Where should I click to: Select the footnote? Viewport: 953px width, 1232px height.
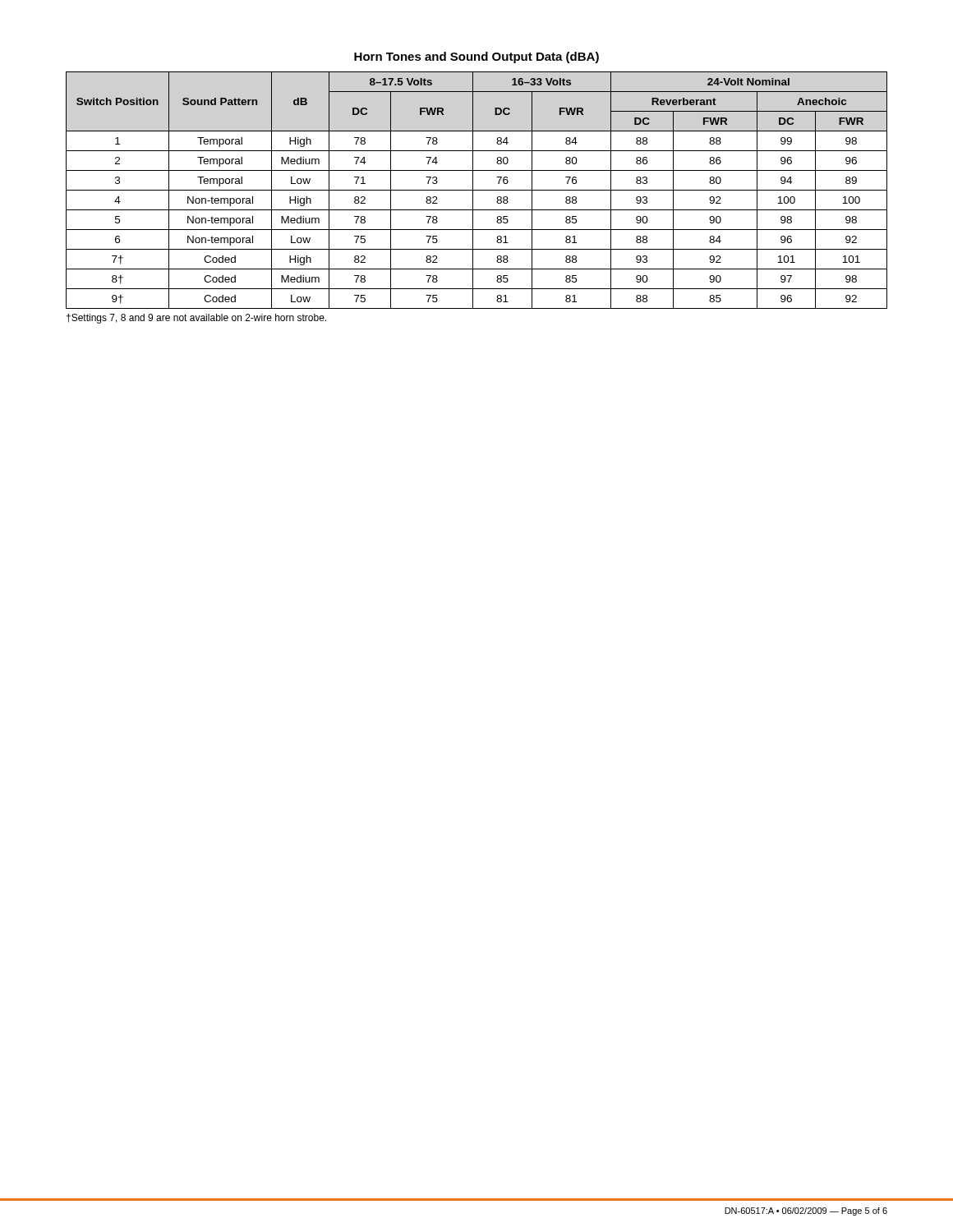pyautogui.click(x=196, y=318)
